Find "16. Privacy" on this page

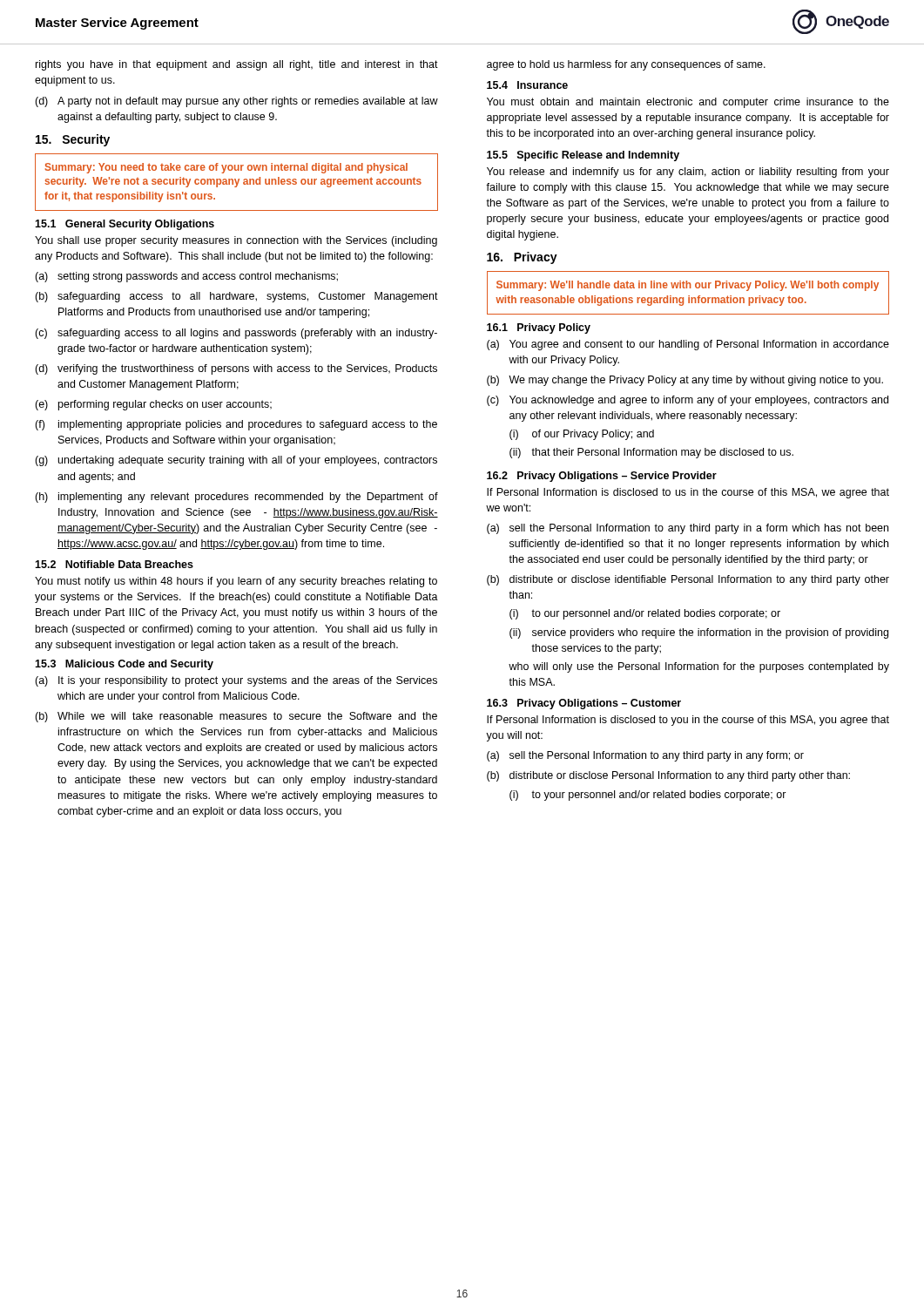(x=522, y=257)
